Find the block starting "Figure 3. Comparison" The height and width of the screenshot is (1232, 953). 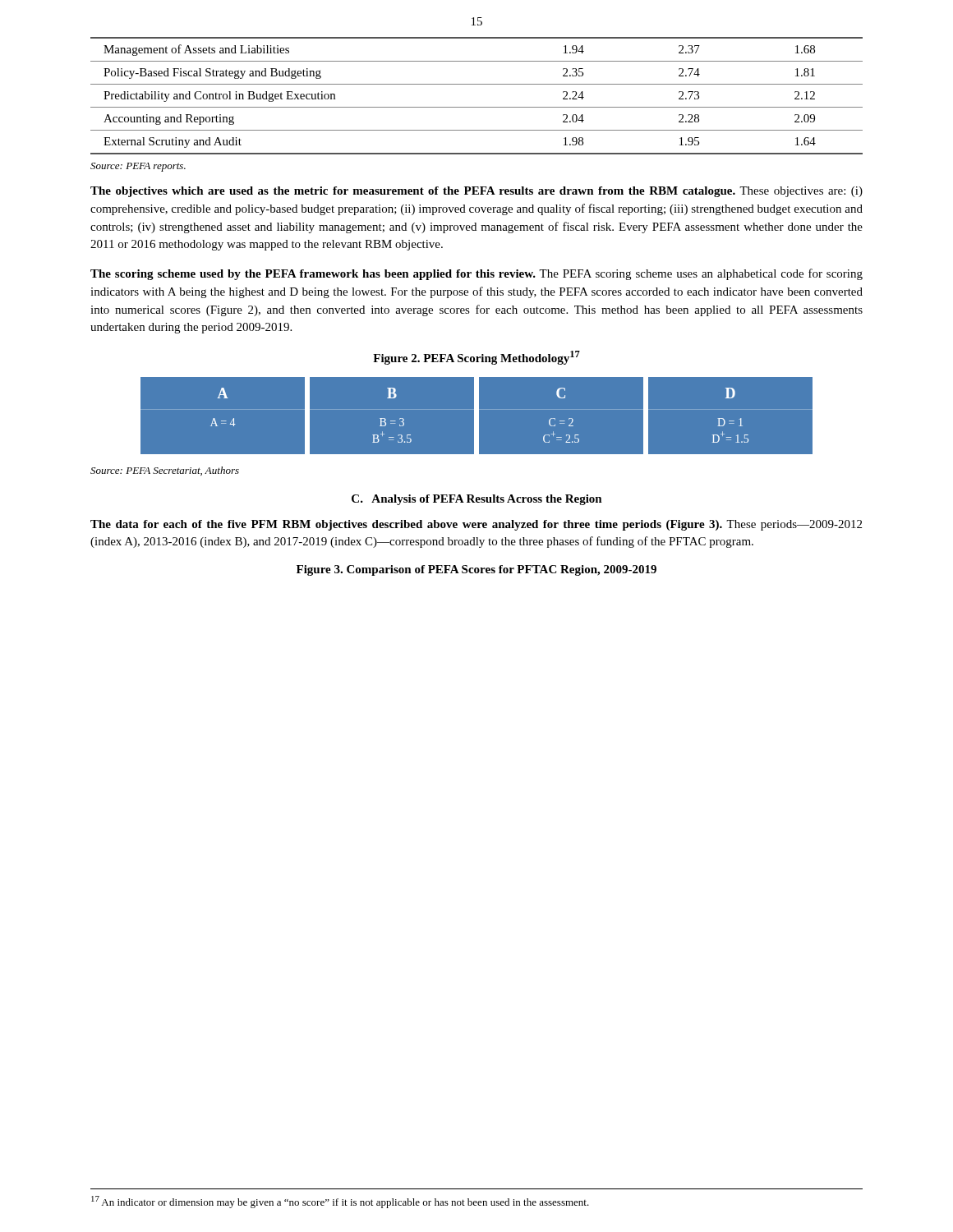[476, 569]
